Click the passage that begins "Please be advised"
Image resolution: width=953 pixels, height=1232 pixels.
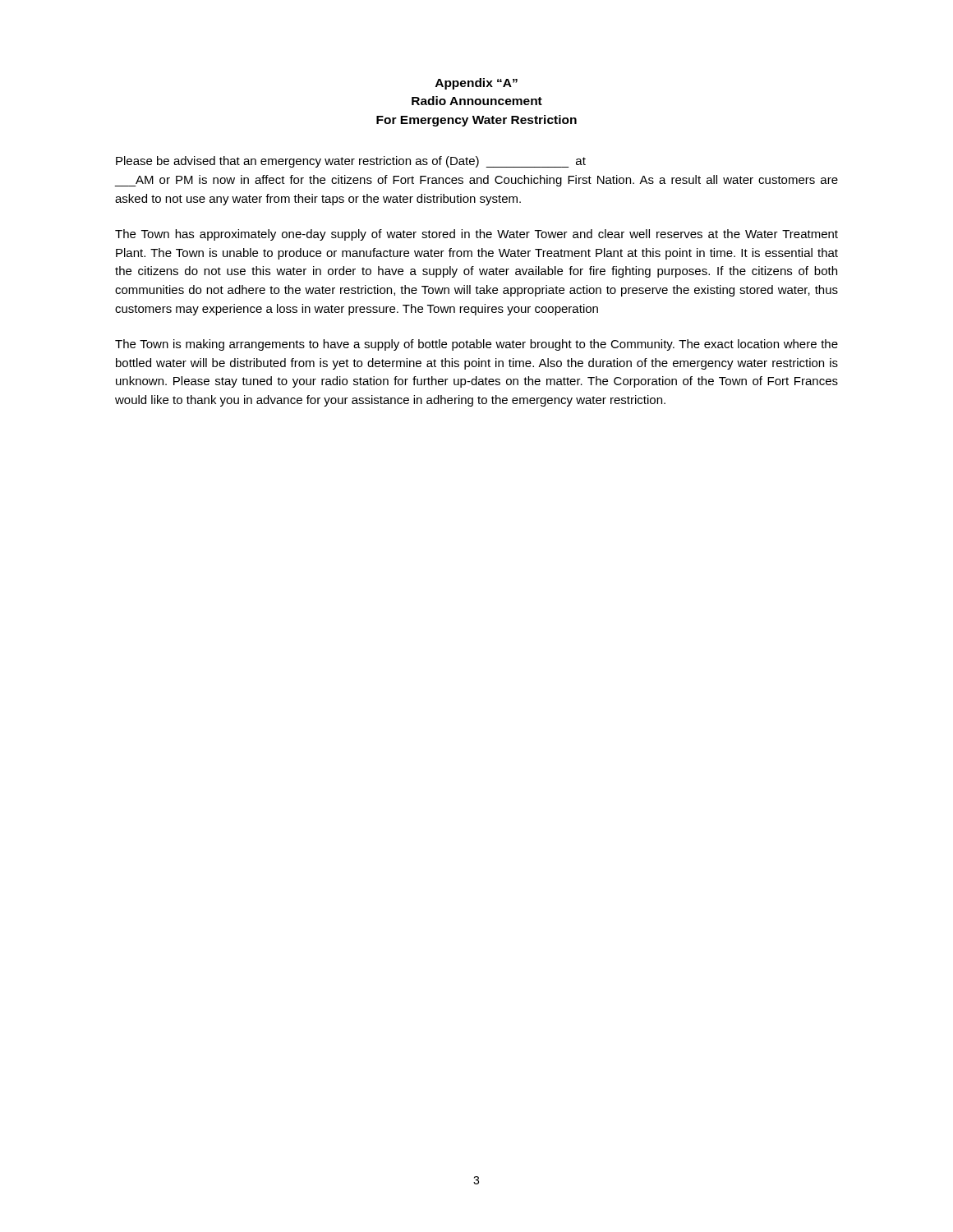(476, 180)
